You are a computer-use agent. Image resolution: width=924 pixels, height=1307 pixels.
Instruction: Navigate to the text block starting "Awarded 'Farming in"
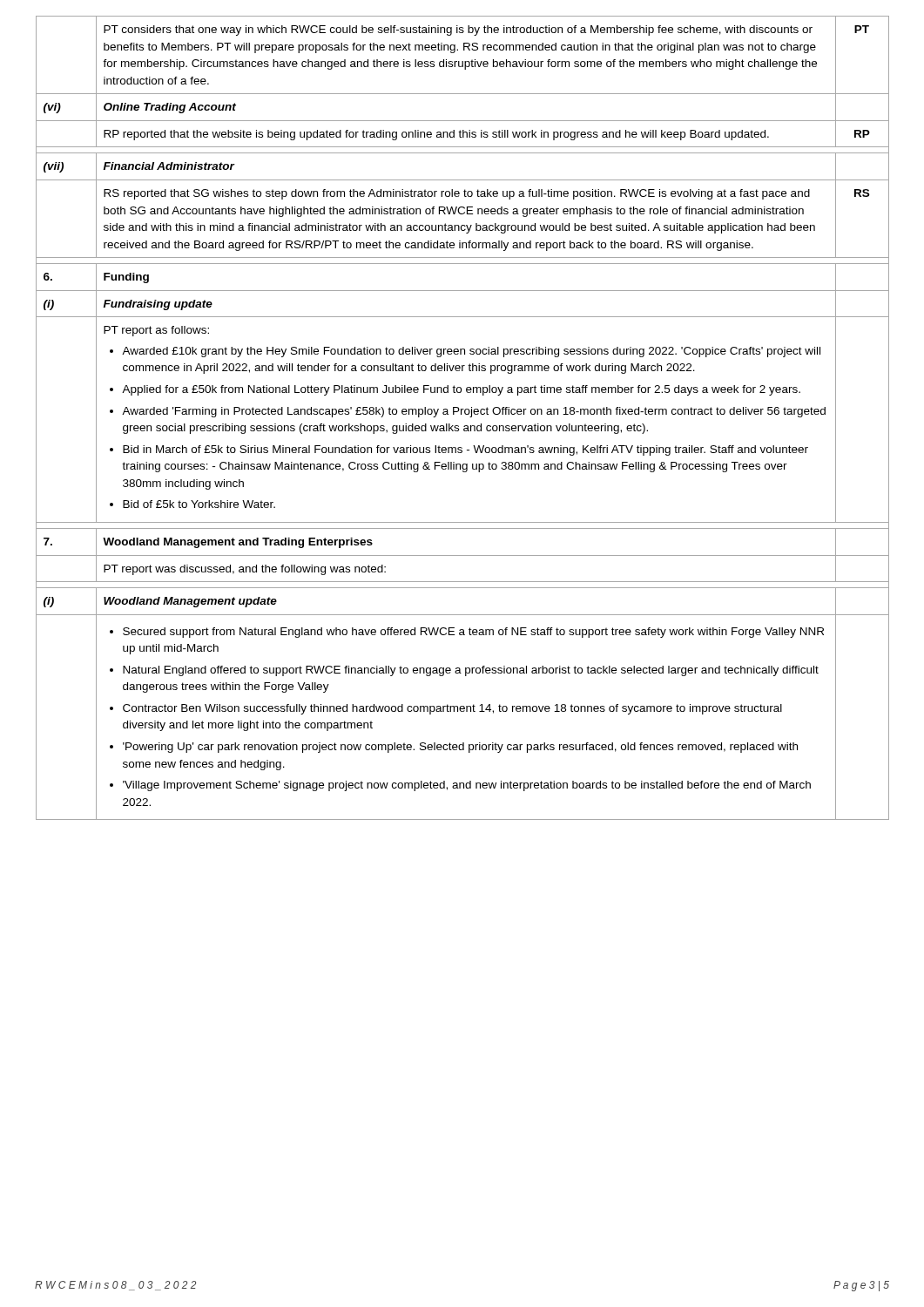474,419
